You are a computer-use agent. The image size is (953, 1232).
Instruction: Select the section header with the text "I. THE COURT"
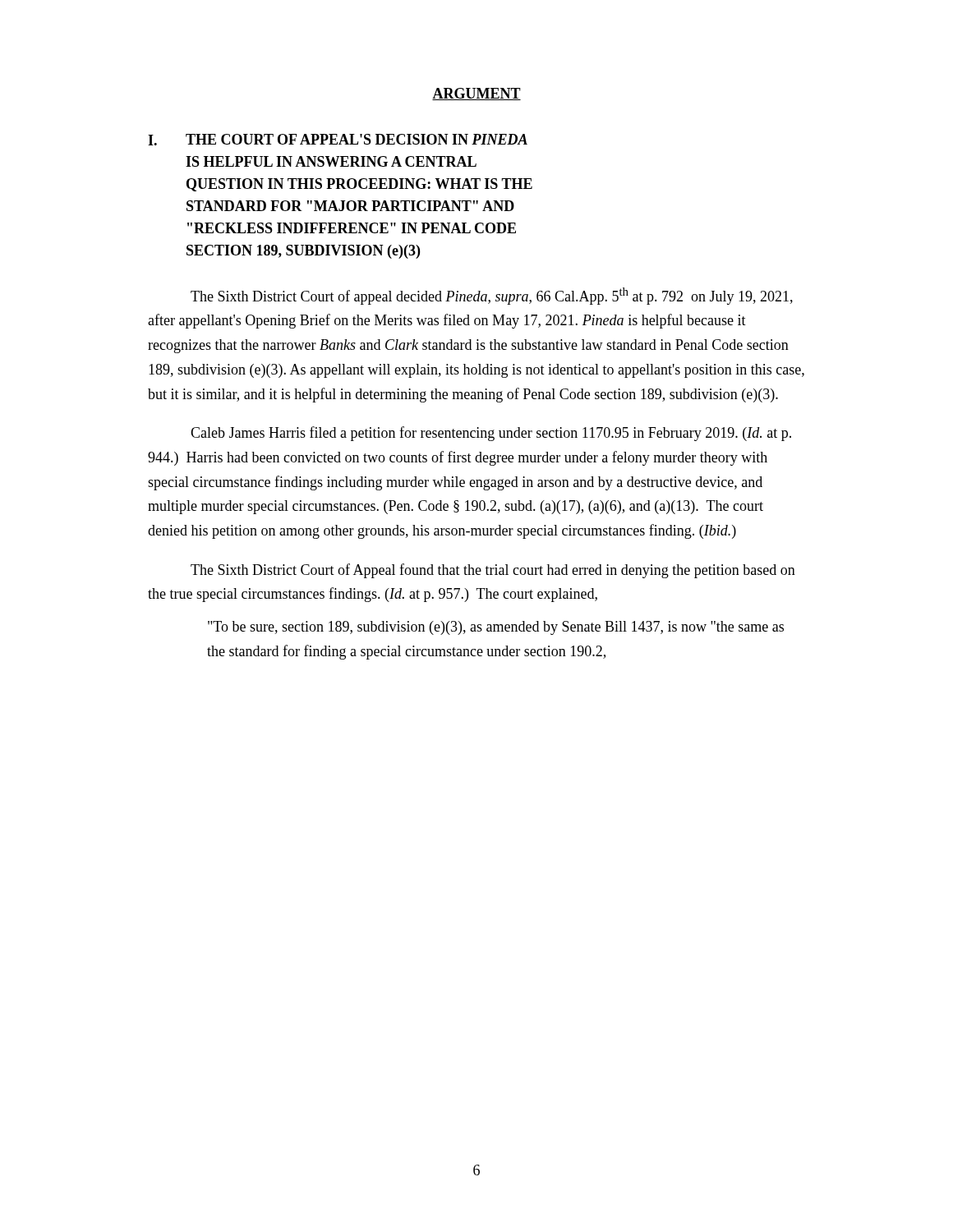[x=340, y=195]
